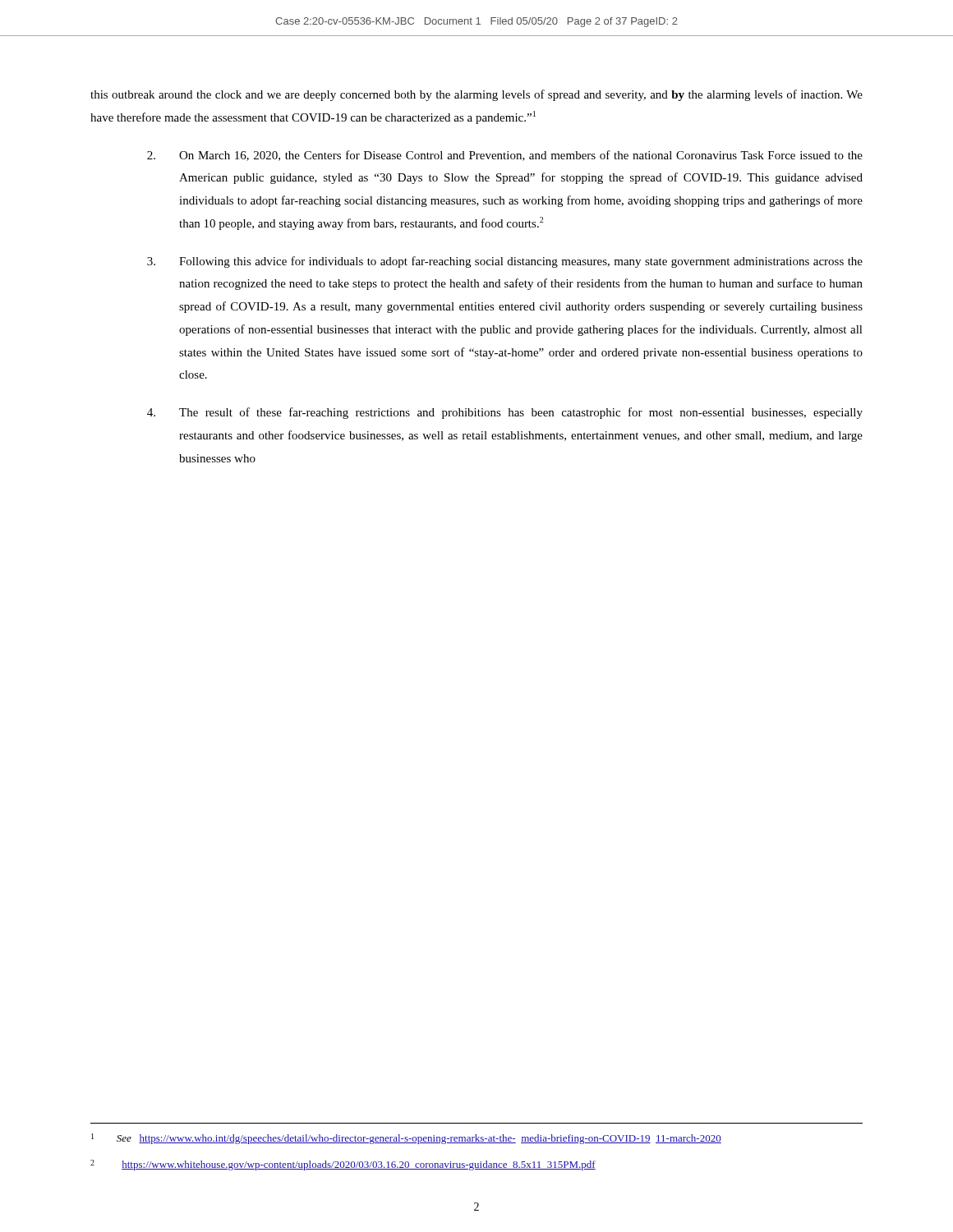The image size is (953, 1232).
Task: Click where it says "1 See https://www.who.int/dg/speeches/detail/who-director-general-s-opening-remarks-at-the- media-briefing-on-COVID-19 11-march-2020"
Action: click(476, 1139)
